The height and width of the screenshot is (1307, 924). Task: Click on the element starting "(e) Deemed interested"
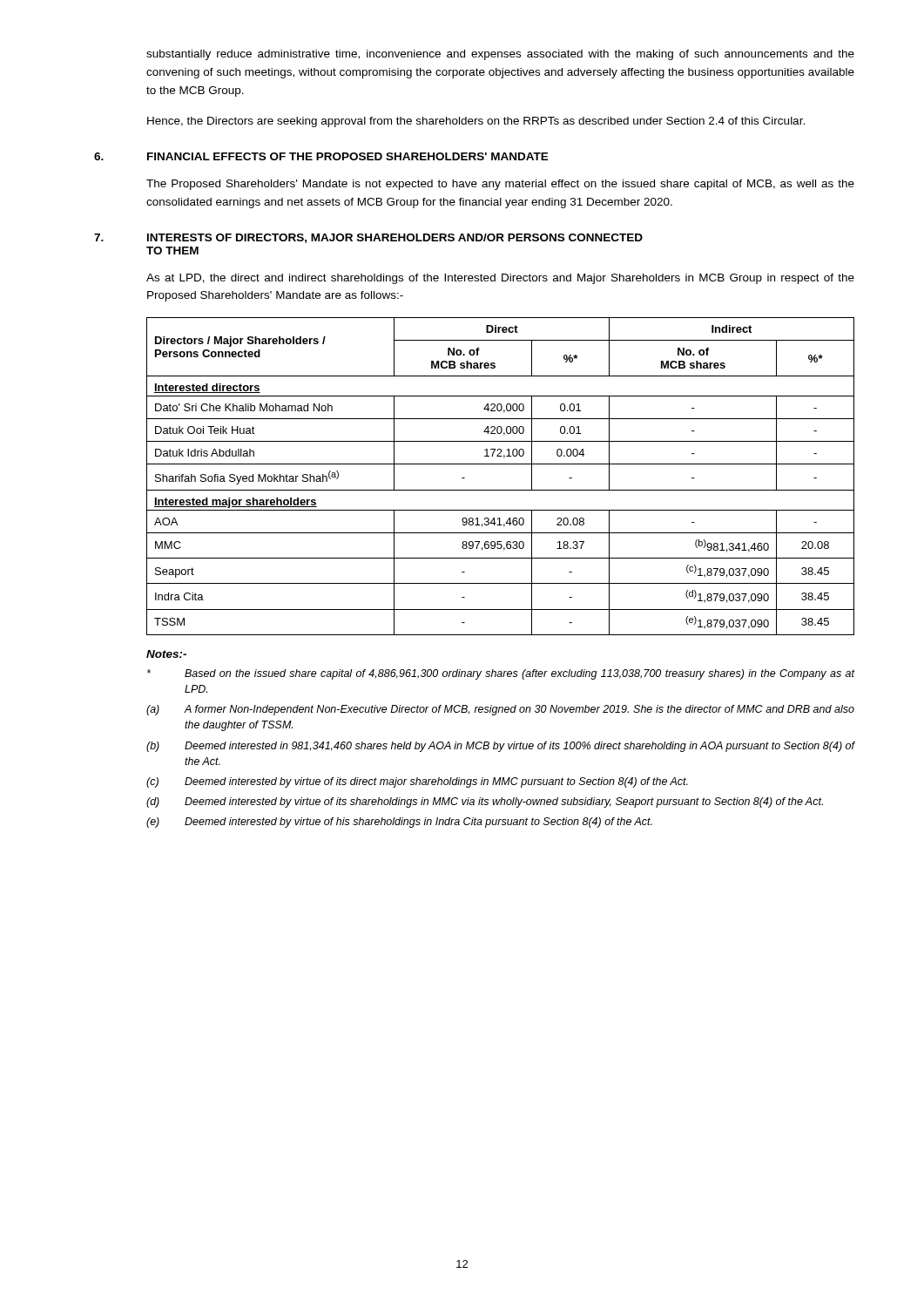500,822
